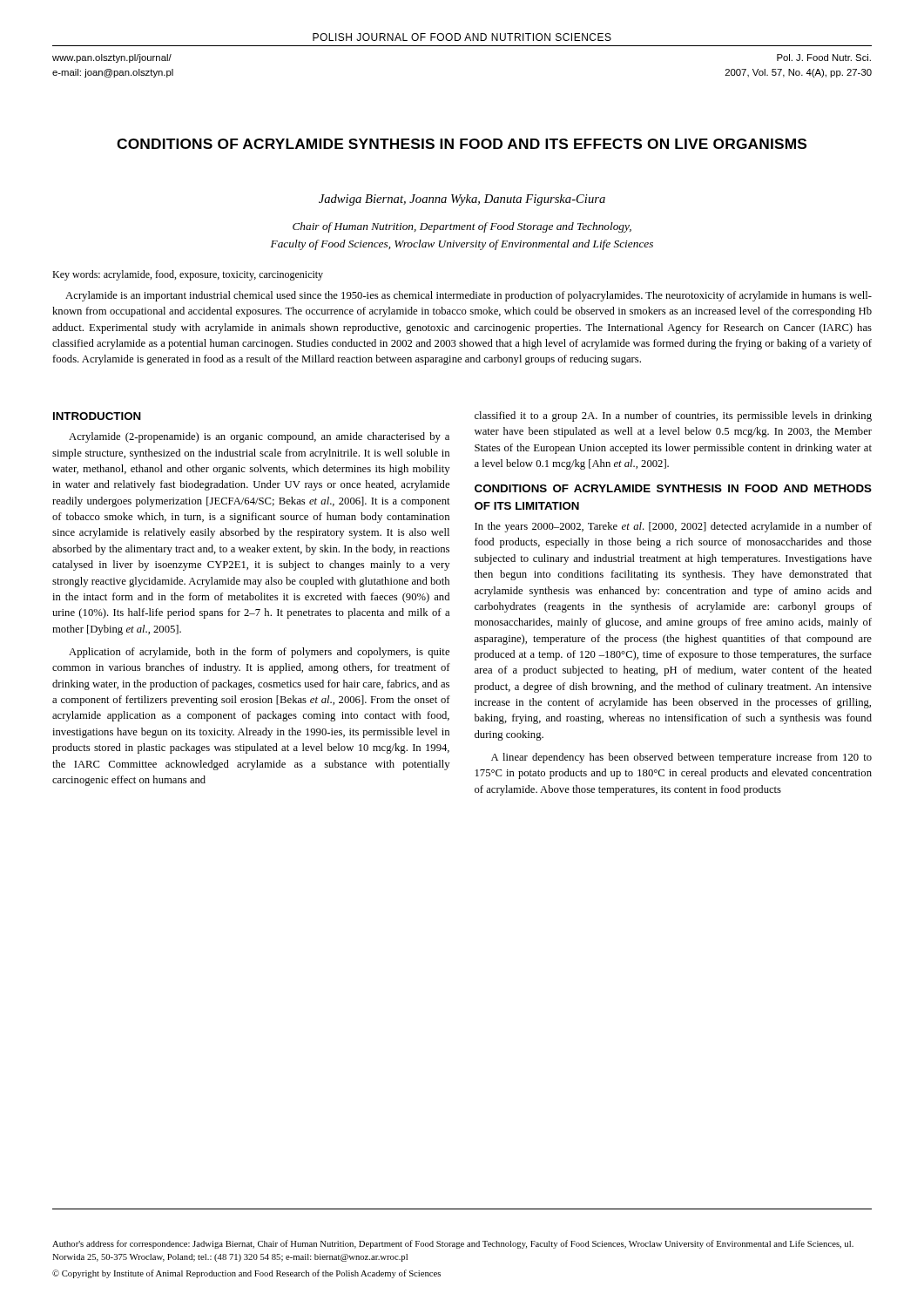Locate the block of text that opens with "© Copyright by"
924x1307 pixels.
click(x=246, y=1274)
